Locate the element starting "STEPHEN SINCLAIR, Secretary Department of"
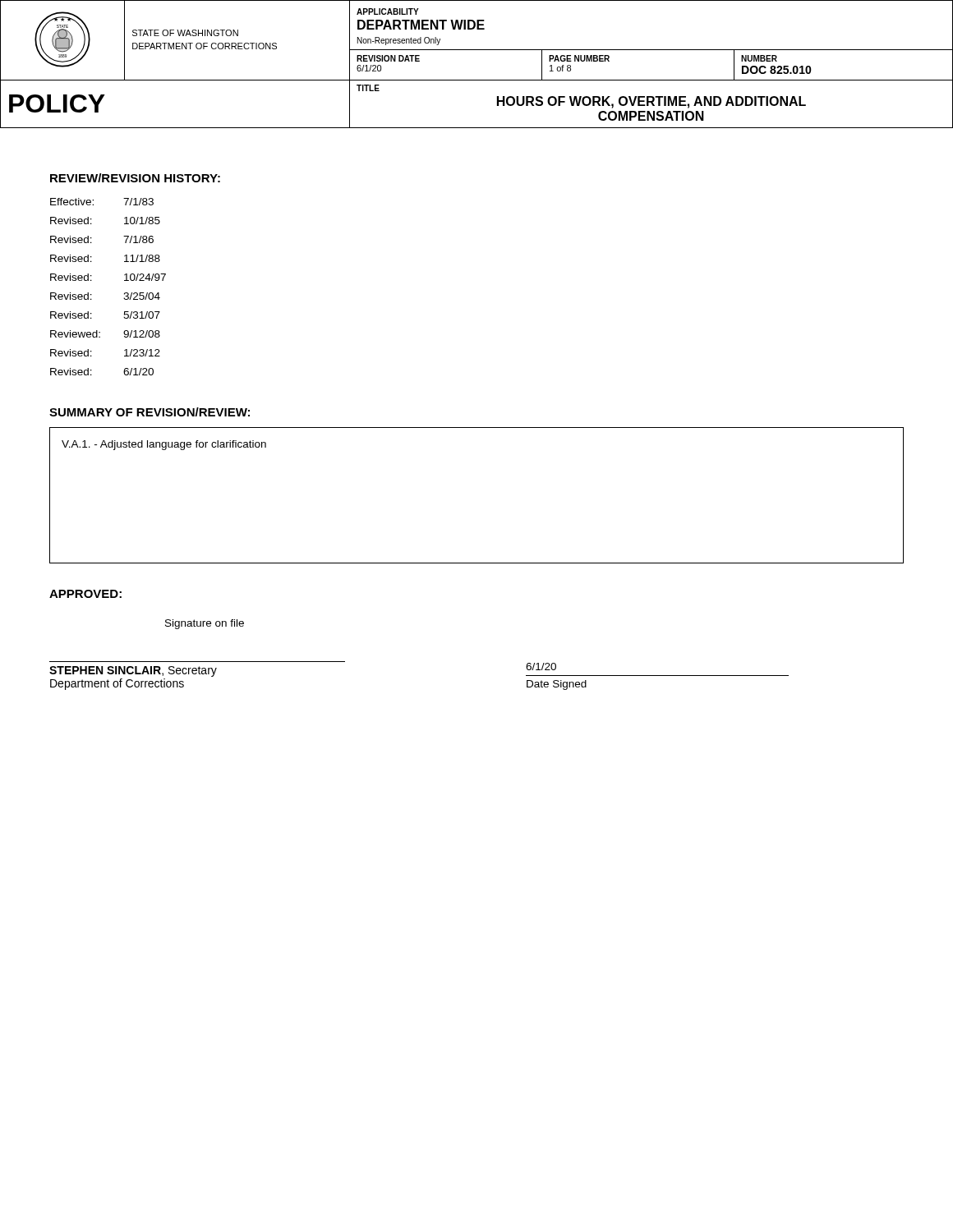This screenshot has height=1232, width=953. (133, 676)
